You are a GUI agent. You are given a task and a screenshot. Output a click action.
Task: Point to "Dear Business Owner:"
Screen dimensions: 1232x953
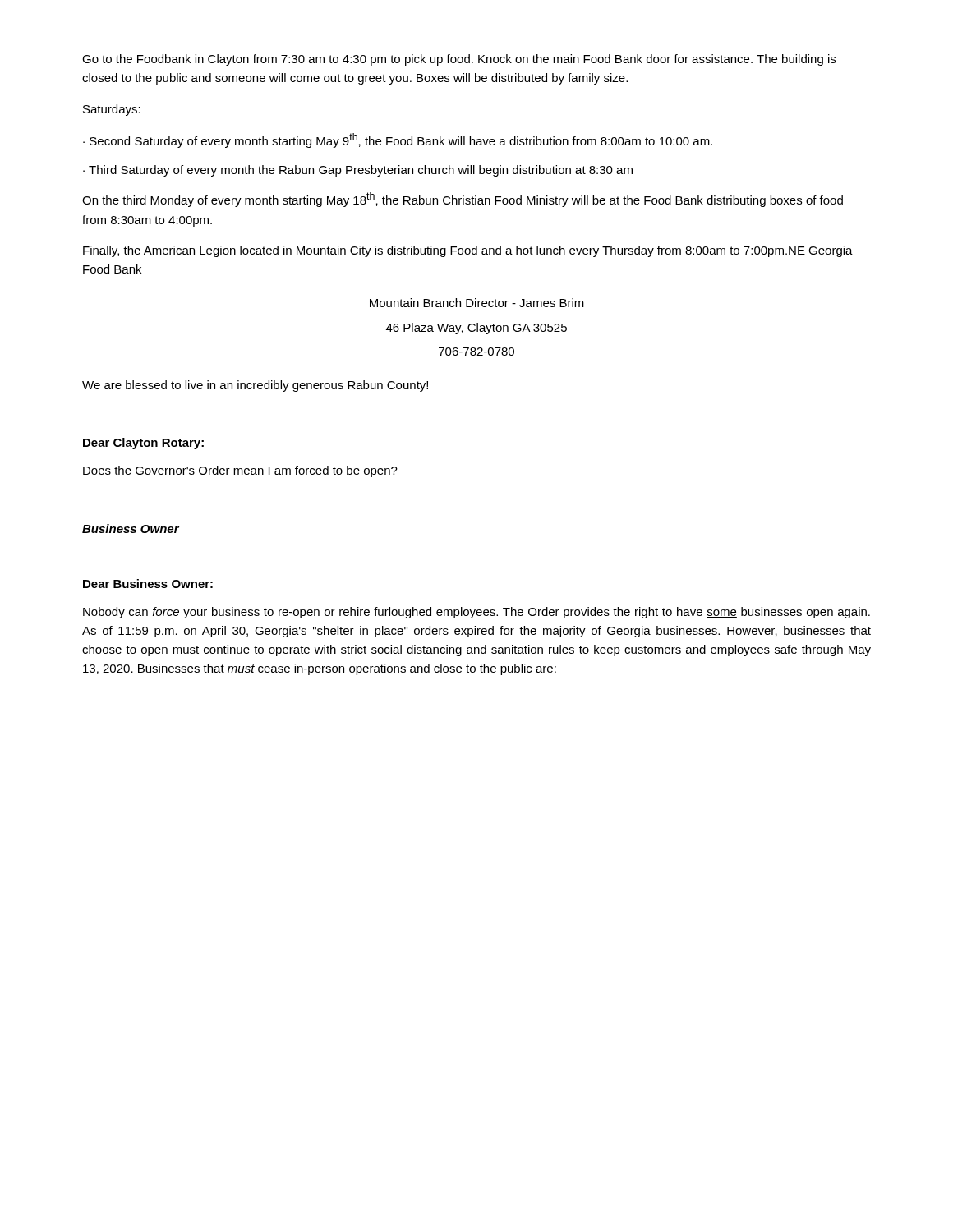pyautogui.click(x=148, y=583)
